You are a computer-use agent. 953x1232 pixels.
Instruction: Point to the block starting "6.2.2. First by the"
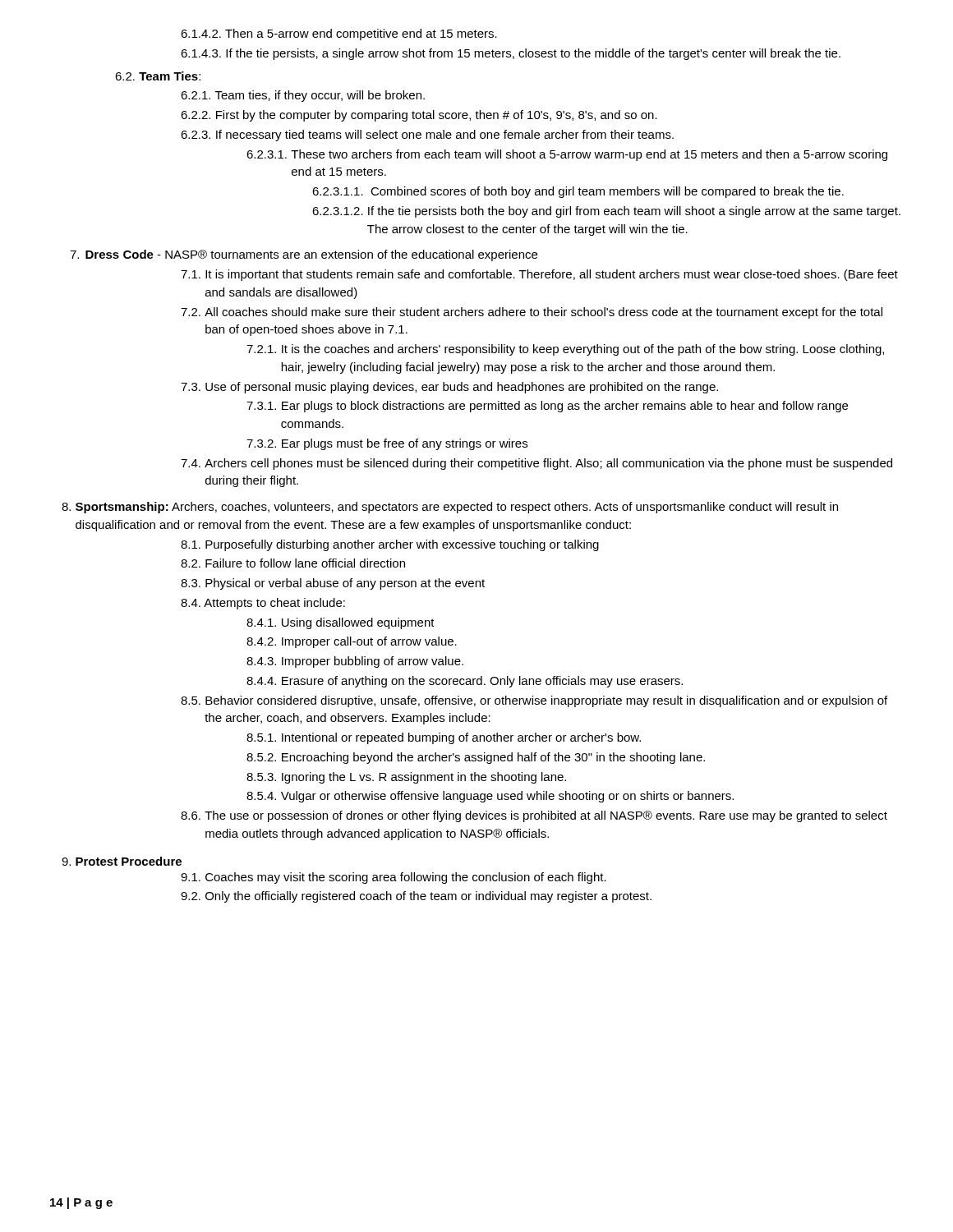coord(419,115)
